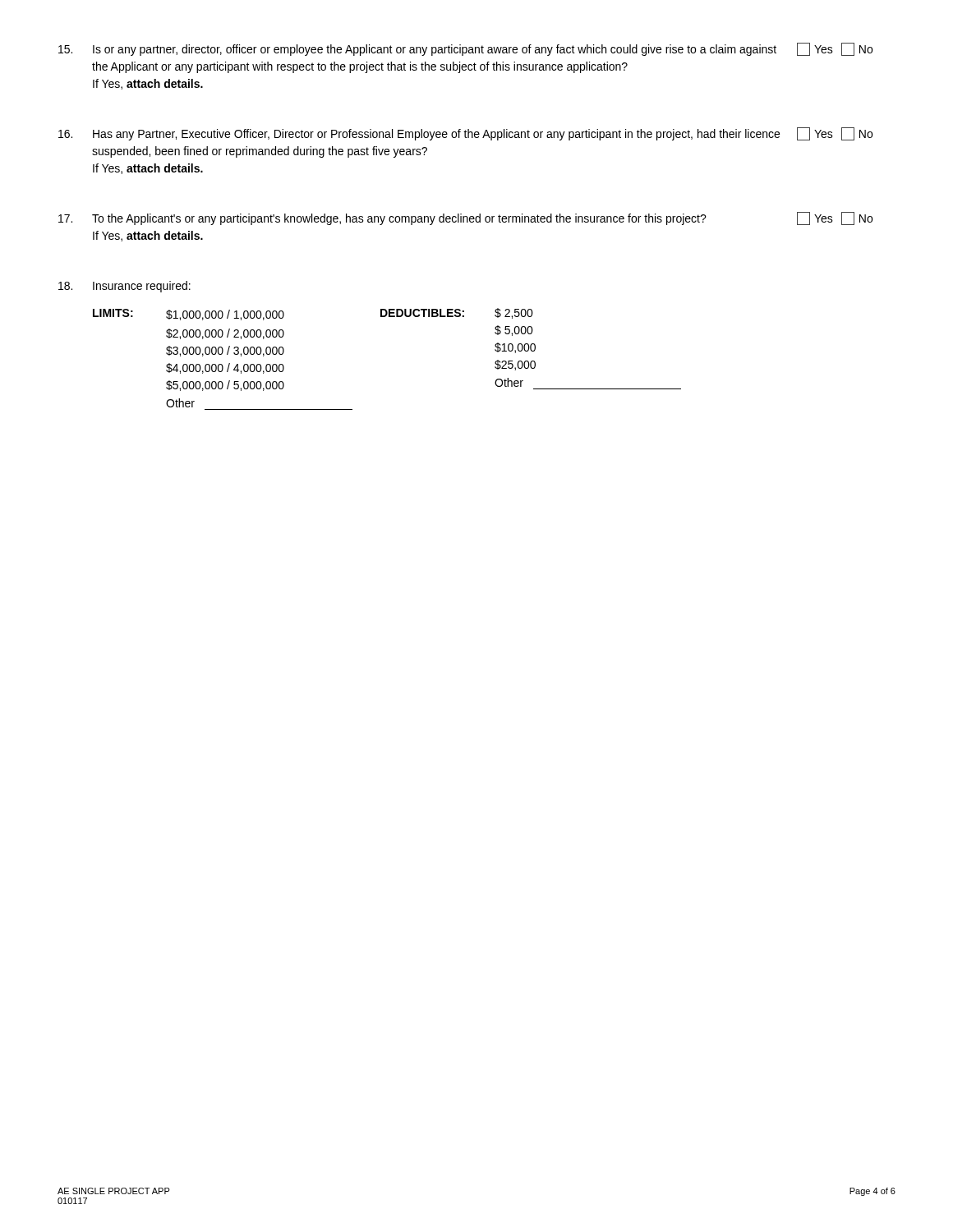Image resolution: width=953 pixels, height=1232 pixels.
Task: Find the block on this page that starts "Is or any partner, director,"
Action: tap(476, 67)
